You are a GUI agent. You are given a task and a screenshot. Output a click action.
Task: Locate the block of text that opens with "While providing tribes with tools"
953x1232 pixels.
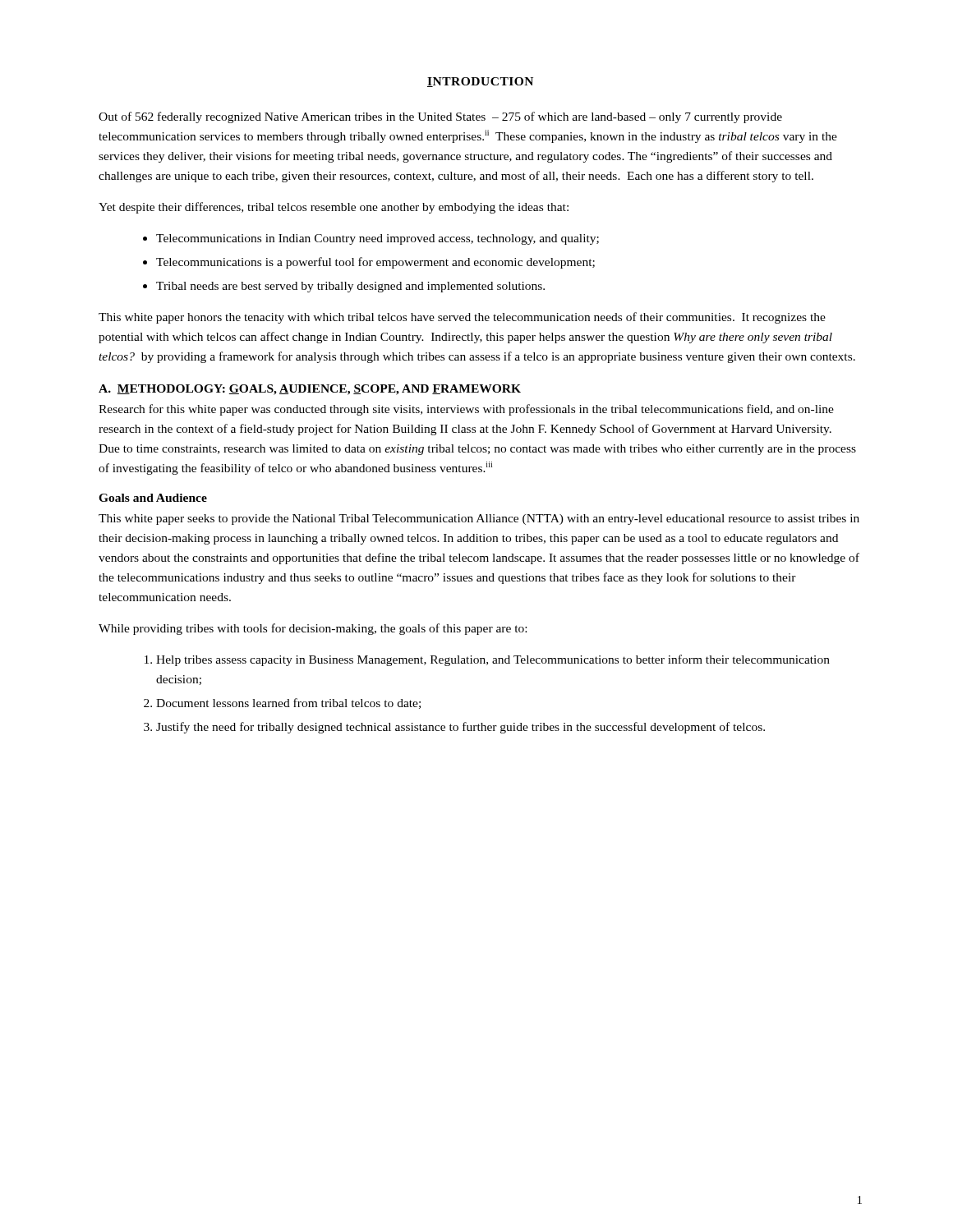pos(481,628)
